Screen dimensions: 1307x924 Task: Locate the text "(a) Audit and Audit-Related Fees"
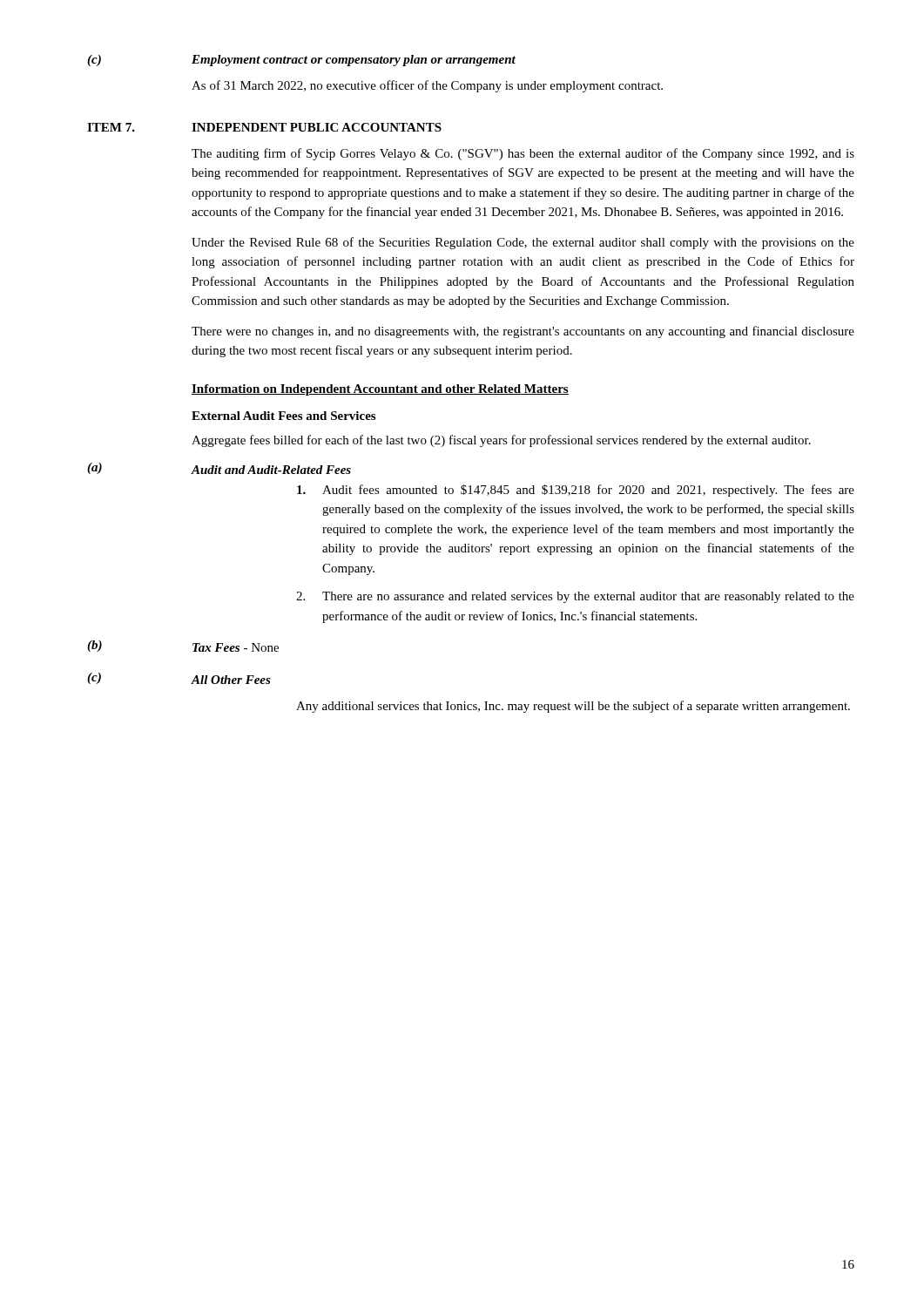click(x=219, y=468)
